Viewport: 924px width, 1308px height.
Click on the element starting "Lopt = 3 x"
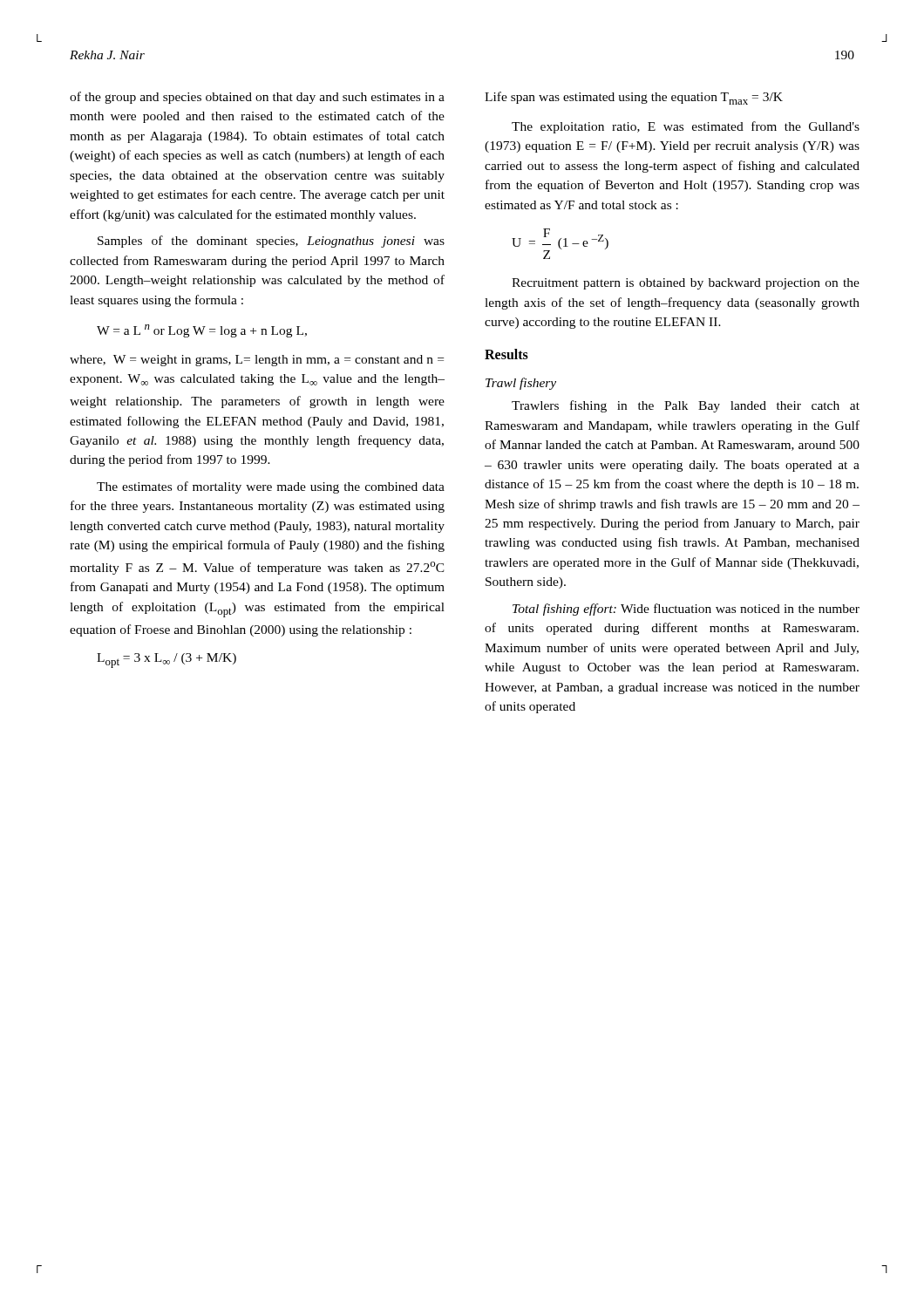166,661
